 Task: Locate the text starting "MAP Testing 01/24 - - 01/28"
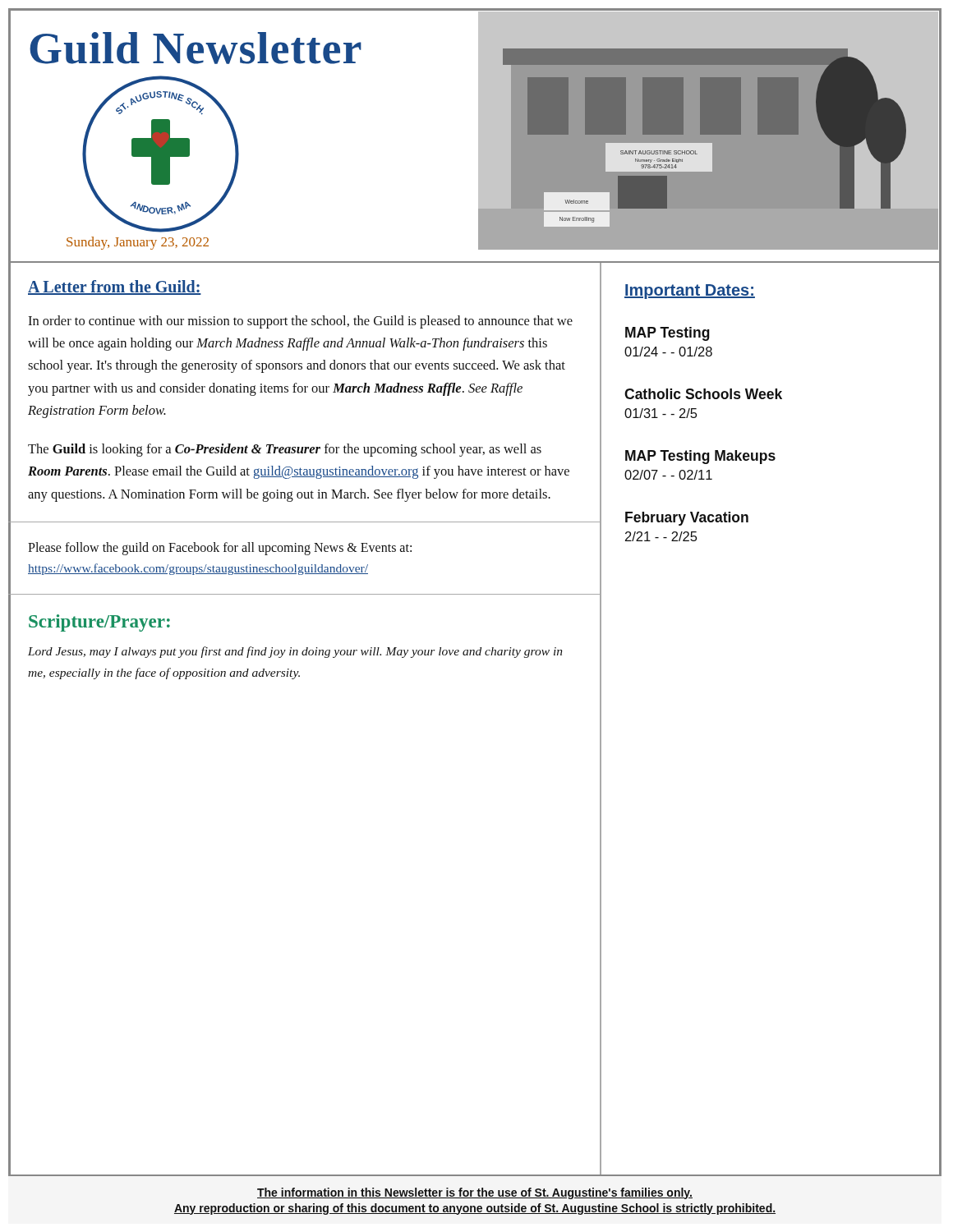coord(668,334)
